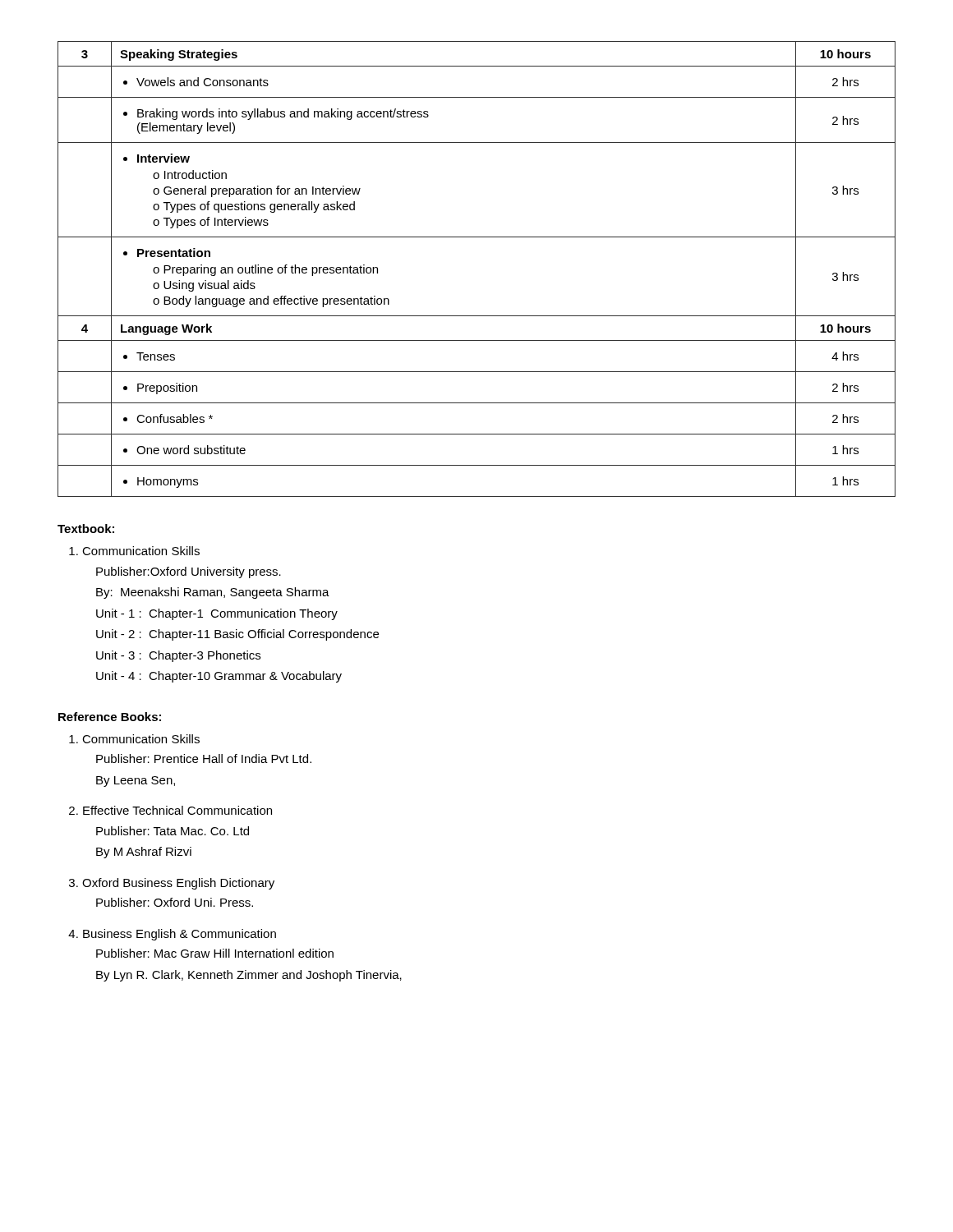Where is the passage that starts "Communication Skills Publisher:Oxford University press. By: Meenakshi"?
Image resolution: width=953 pixels, height=1232 pixels.
tap(141, 551)
